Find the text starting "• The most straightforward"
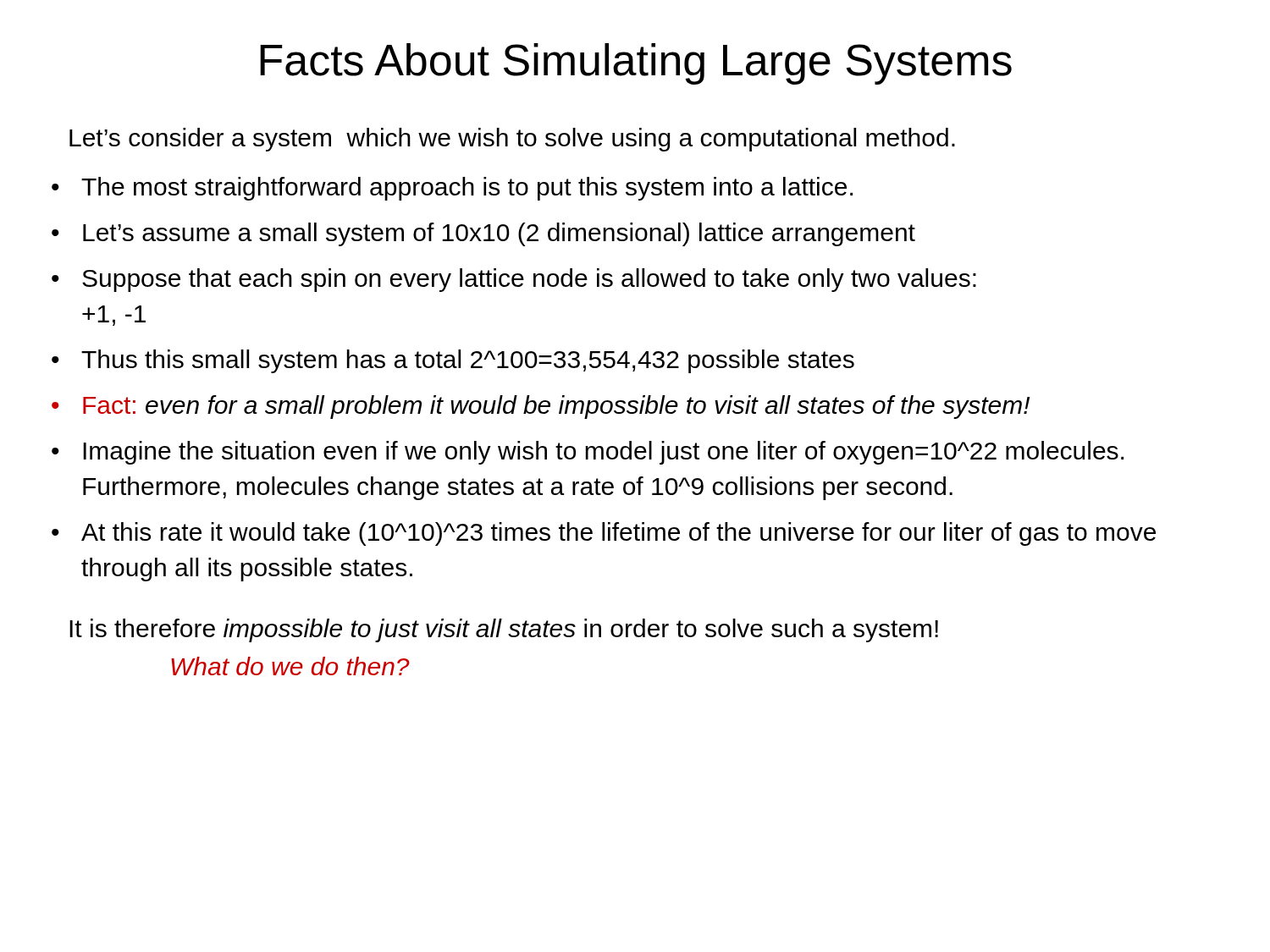Screen dimensions: 952x1270 [627, 187]
